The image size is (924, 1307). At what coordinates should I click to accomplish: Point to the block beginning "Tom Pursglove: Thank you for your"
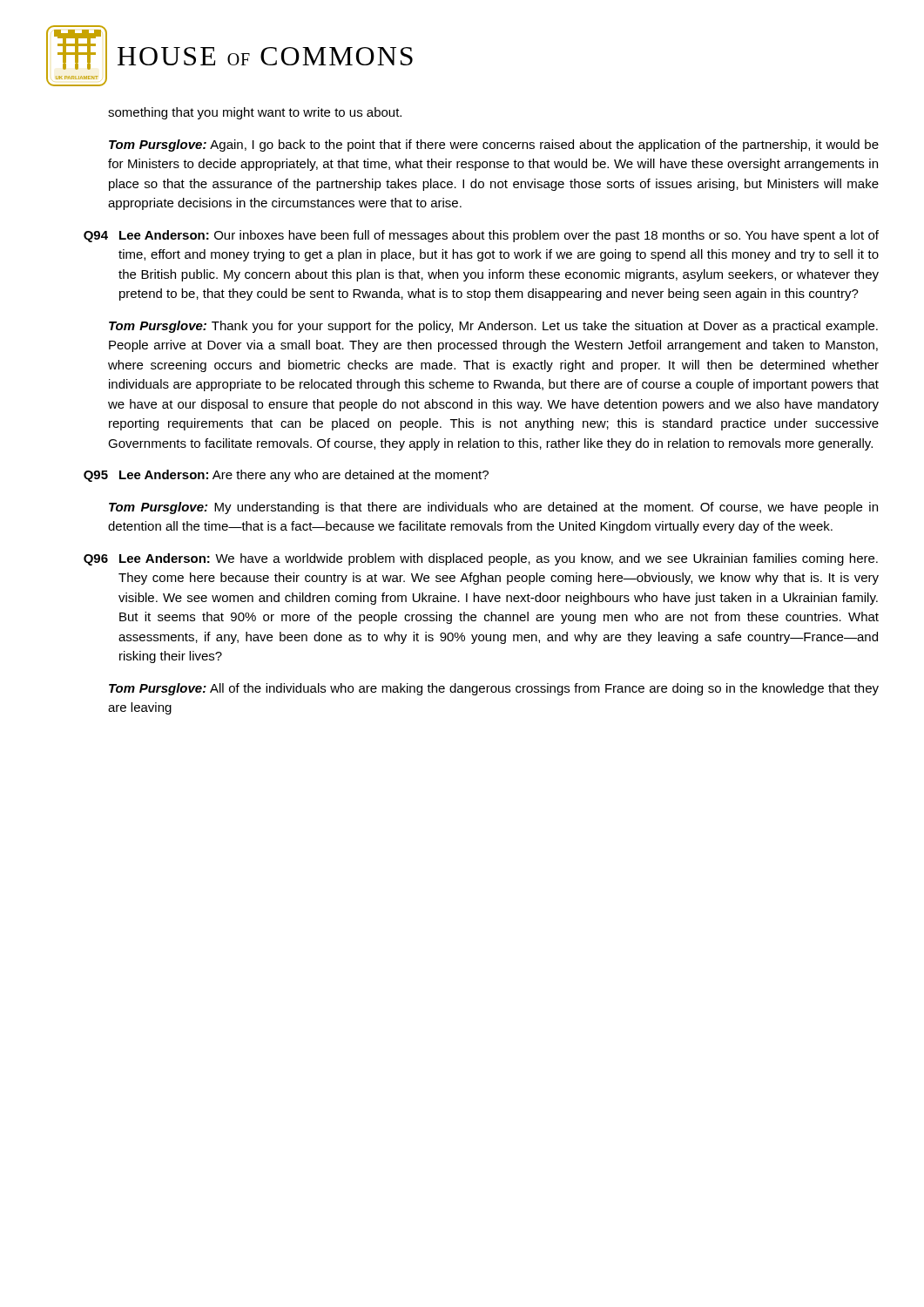click(493, 384)
